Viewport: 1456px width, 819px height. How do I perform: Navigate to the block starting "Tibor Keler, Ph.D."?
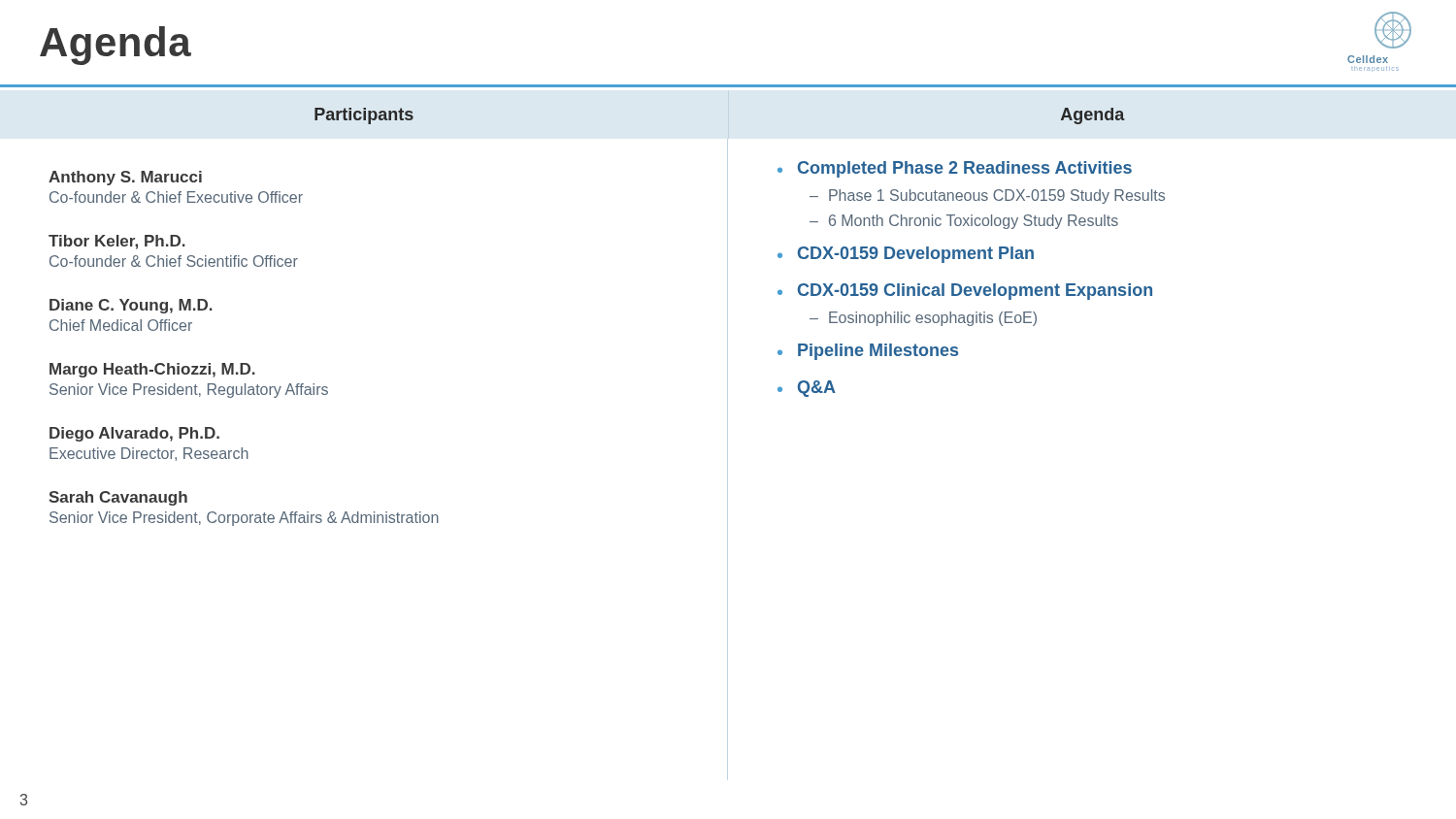click(117, 242)
